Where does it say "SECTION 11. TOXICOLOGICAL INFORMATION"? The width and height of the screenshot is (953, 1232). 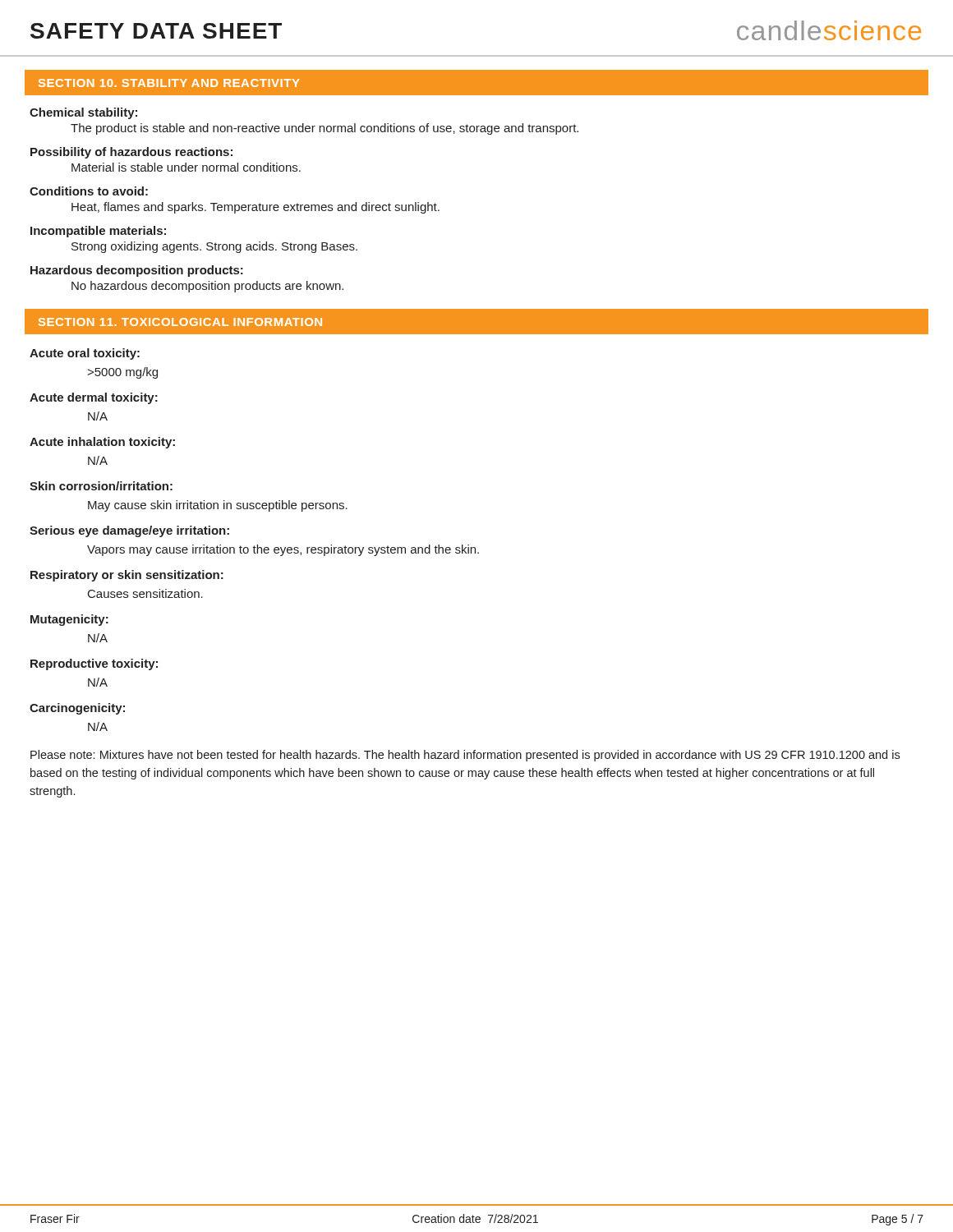[181, 322]
